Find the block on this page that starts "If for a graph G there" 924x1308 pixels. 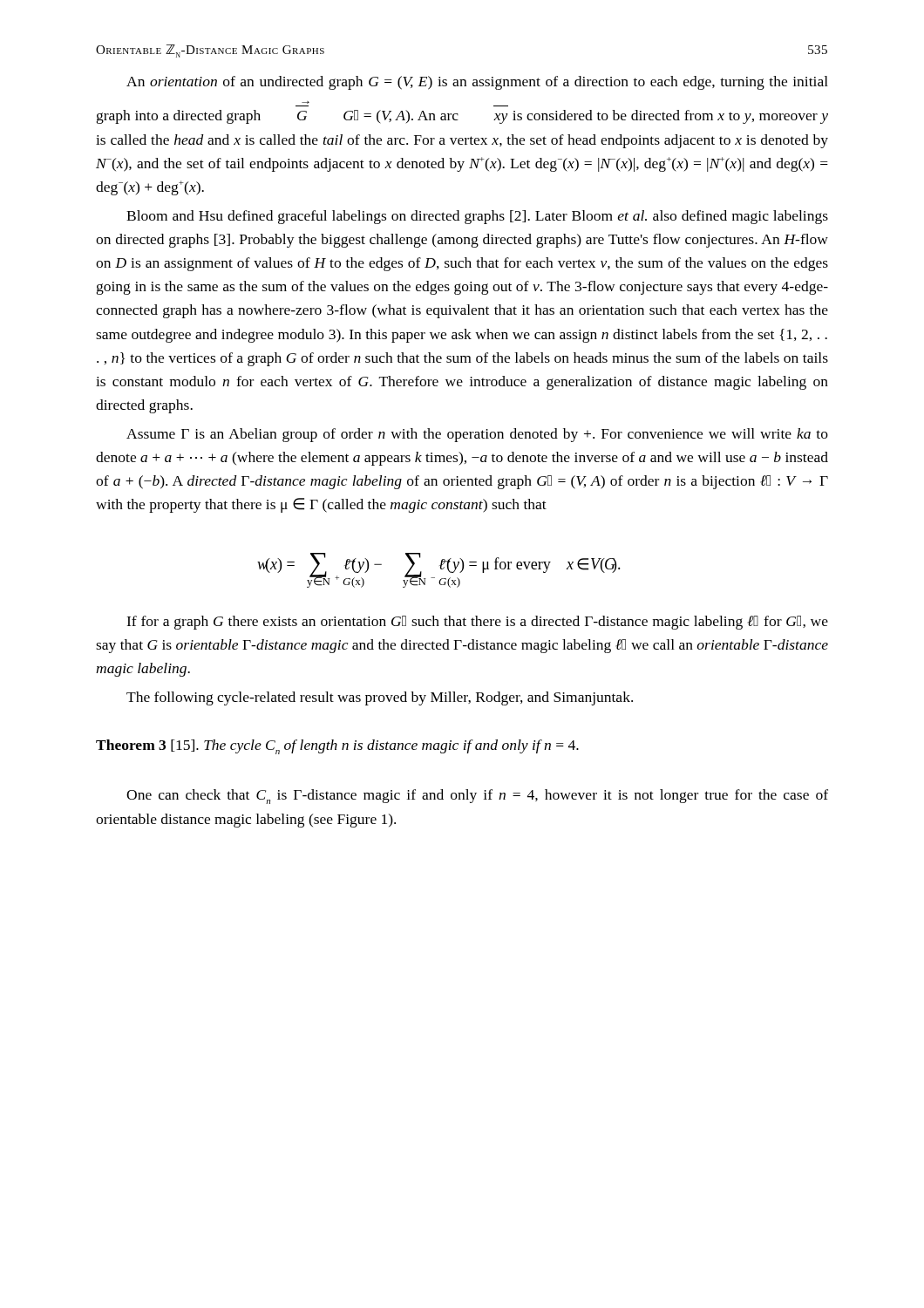(x=462, y=645)
